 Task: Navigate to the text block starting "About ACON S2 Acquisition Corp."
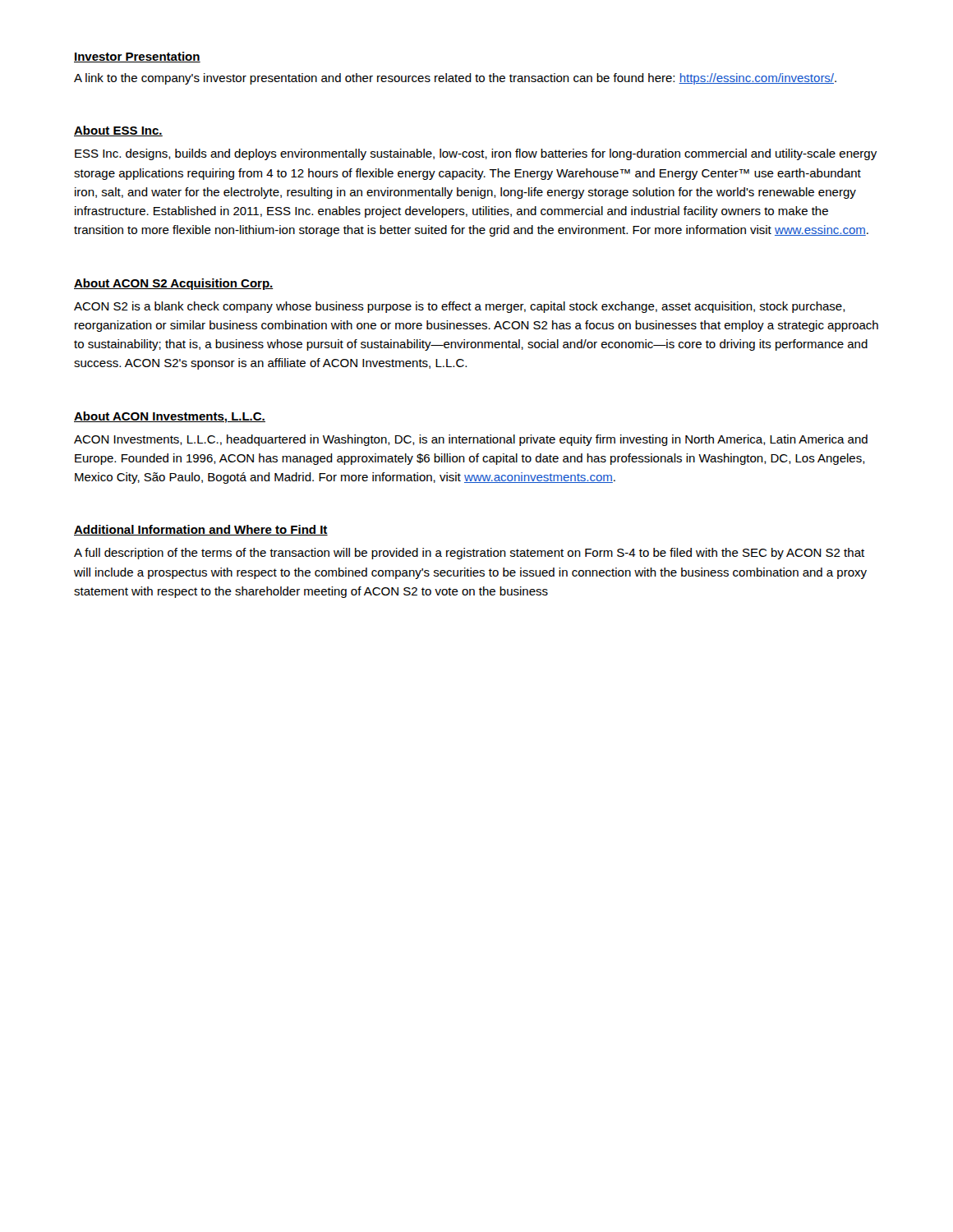[x=173, y=283]
